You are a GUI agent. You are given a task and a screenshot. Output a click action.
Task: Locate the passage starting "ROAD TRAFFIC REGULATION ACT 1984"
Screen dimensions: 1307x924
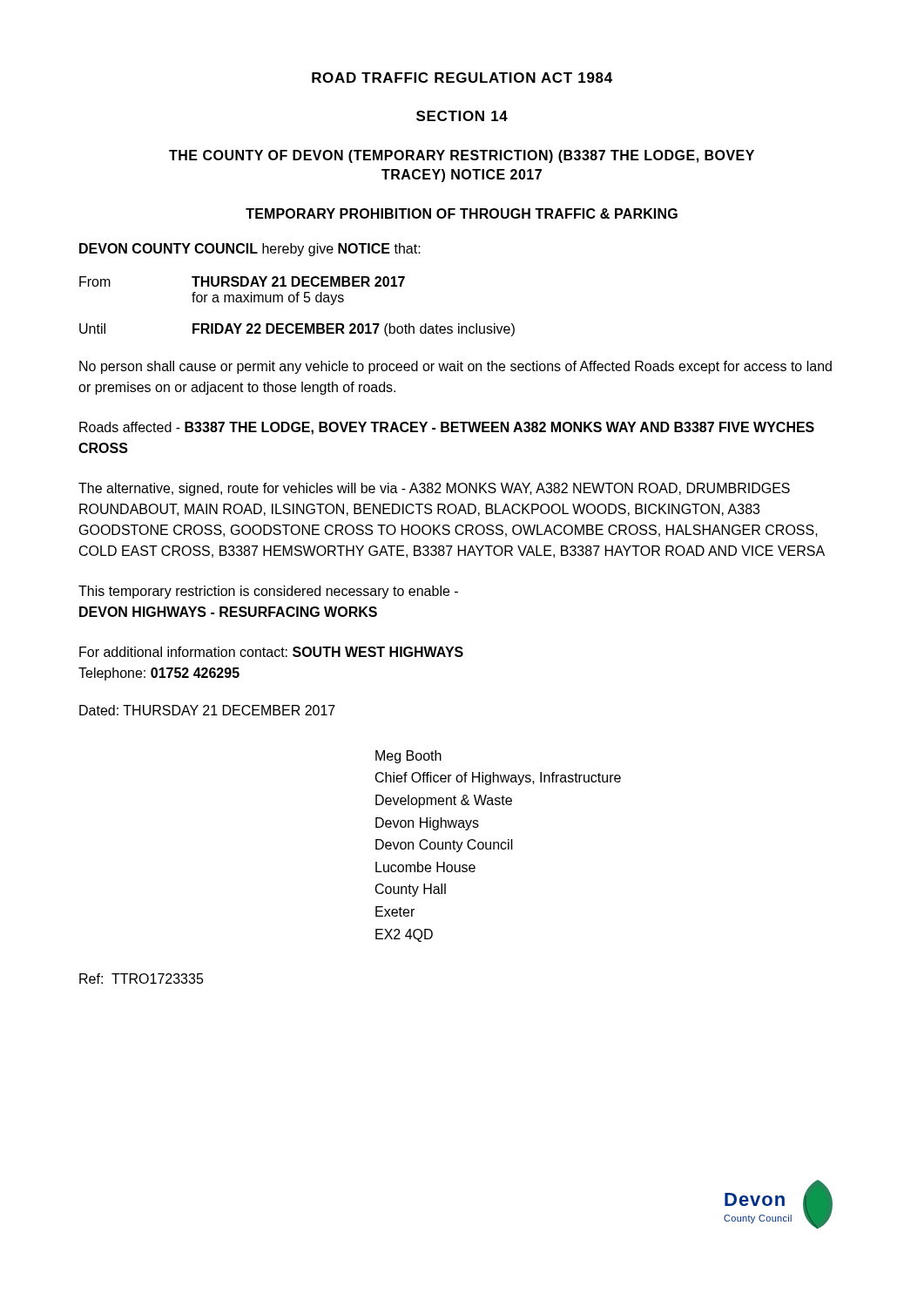pos(462,78)
